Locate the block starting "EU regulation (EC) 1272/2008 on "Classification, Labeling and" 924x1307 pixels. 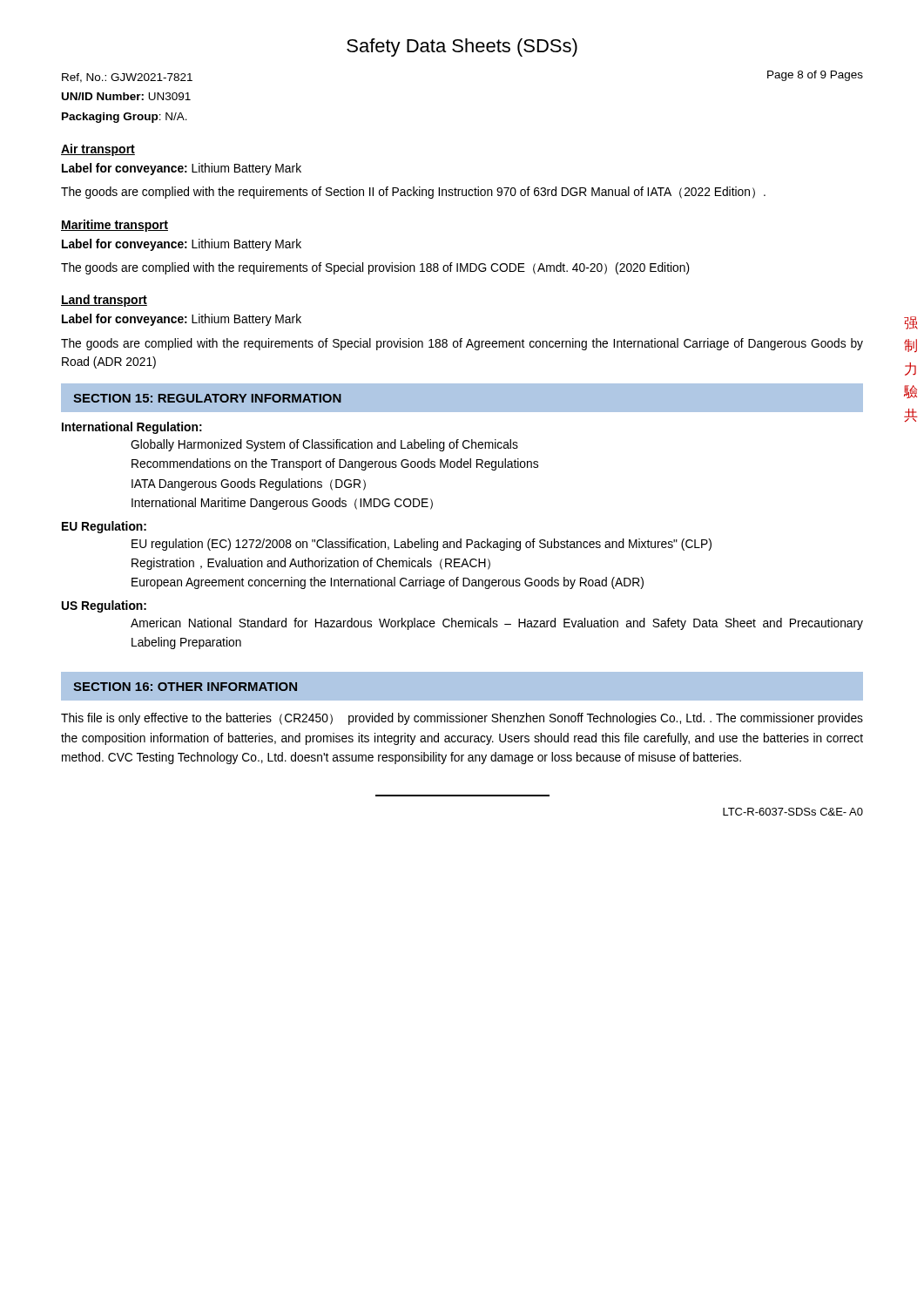pyautogui.click(x=421, y=544)
